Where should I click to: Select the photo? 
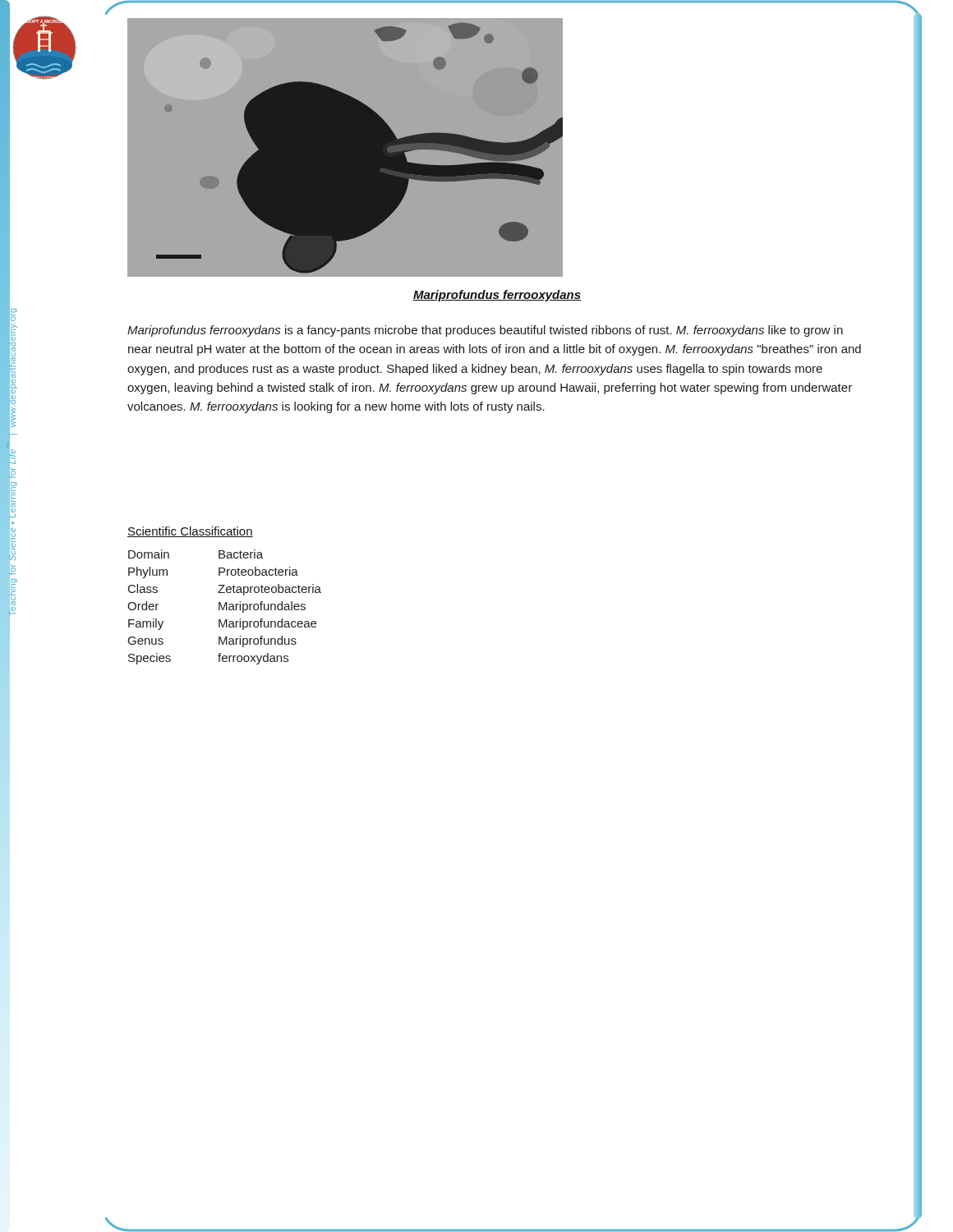click(x=345, y=147)
